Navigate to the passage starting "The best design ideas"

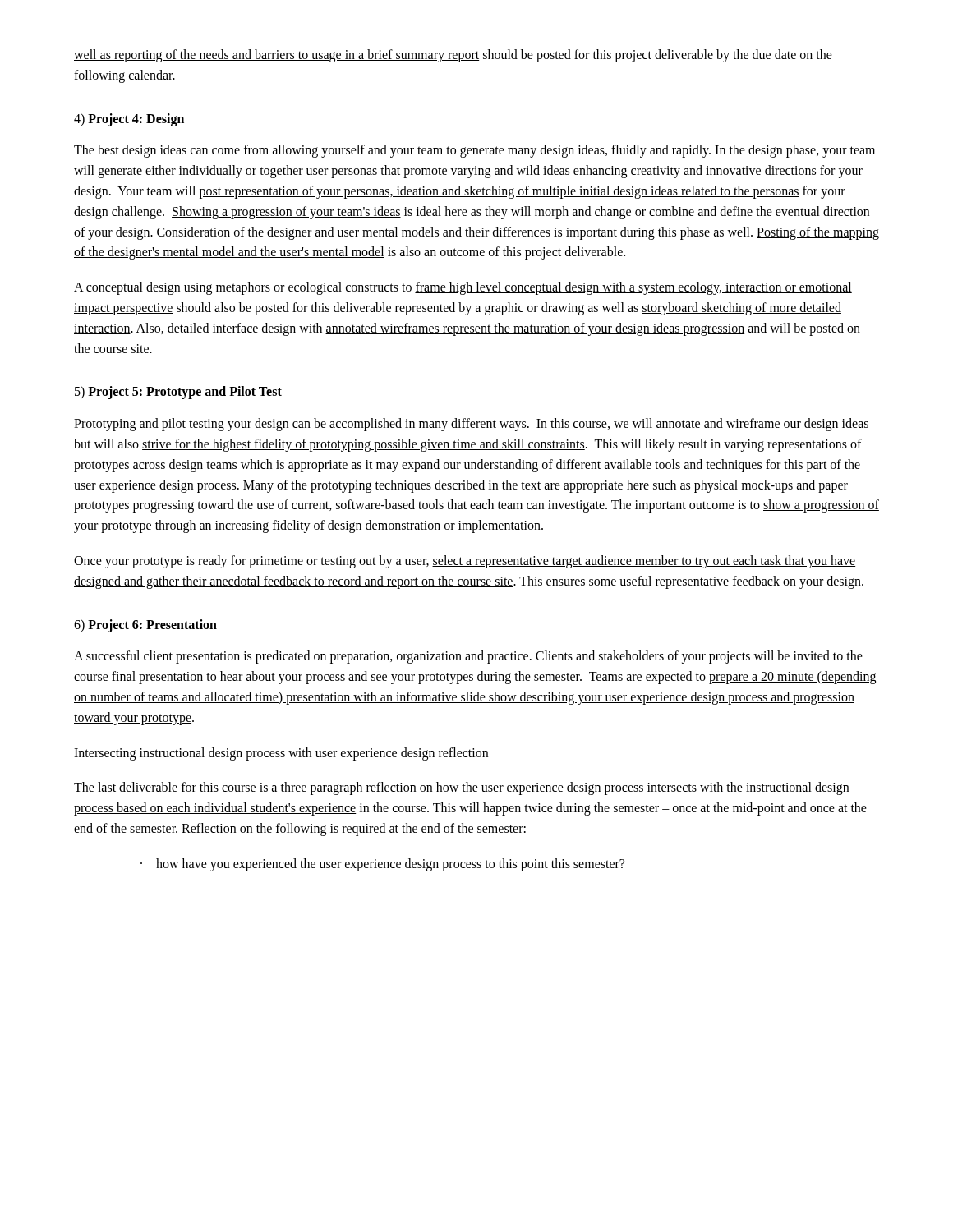tap(476, 201)
